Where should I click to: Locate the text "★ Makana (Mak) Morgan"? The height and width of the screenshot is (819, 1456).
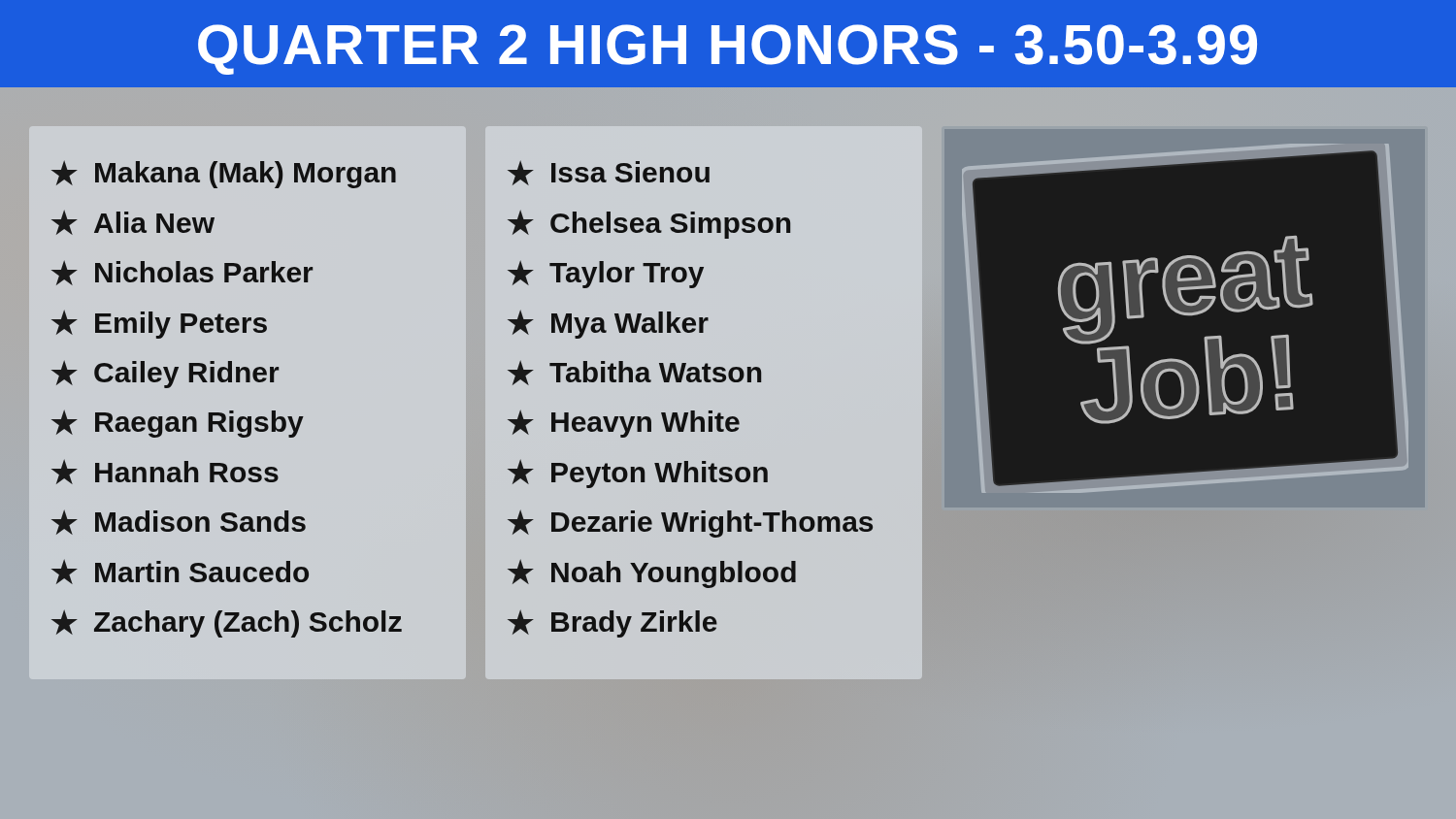(x=223, y=173)
